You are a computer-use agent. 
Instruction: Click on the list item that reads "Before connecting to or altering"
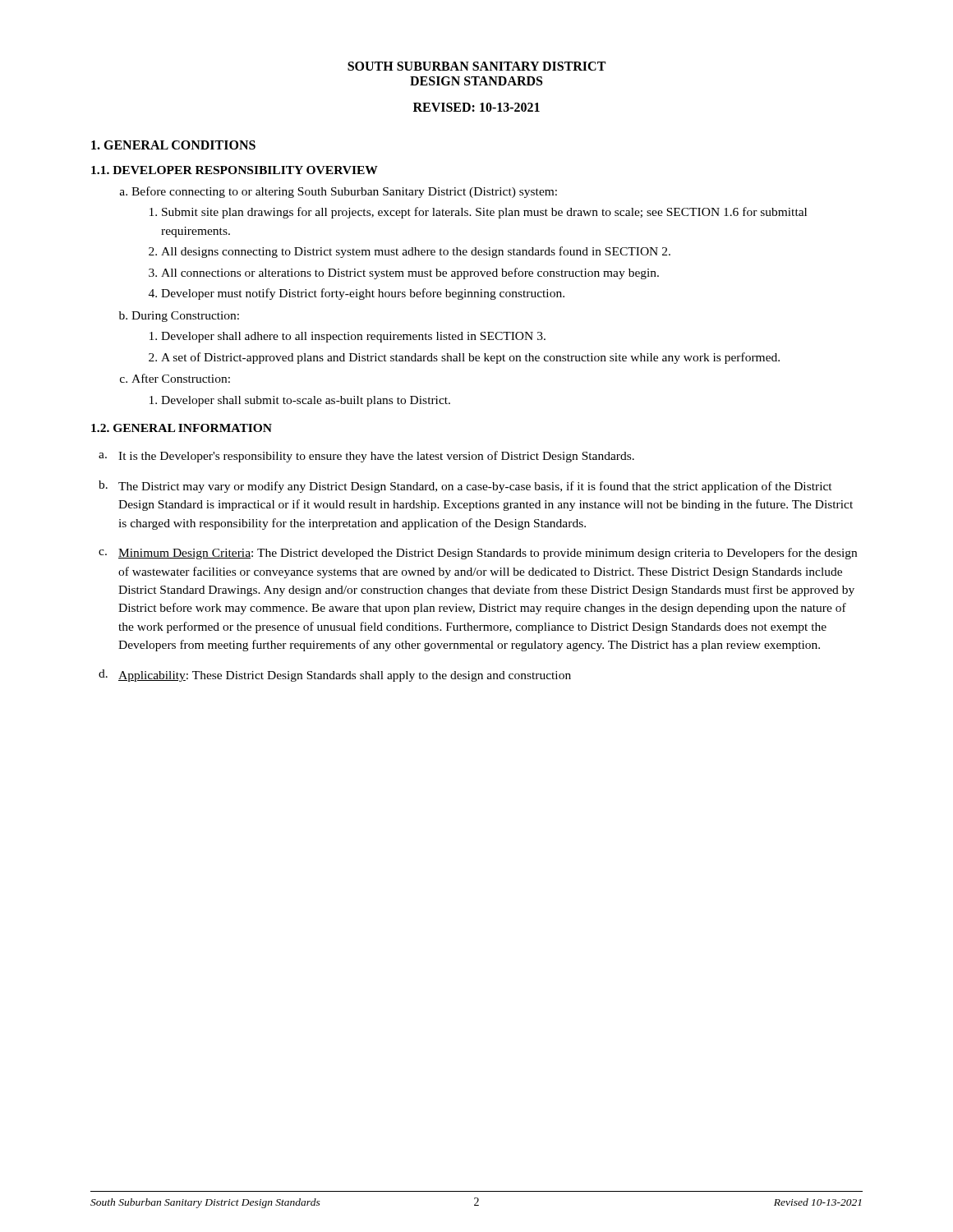click(x=489, y=243)
